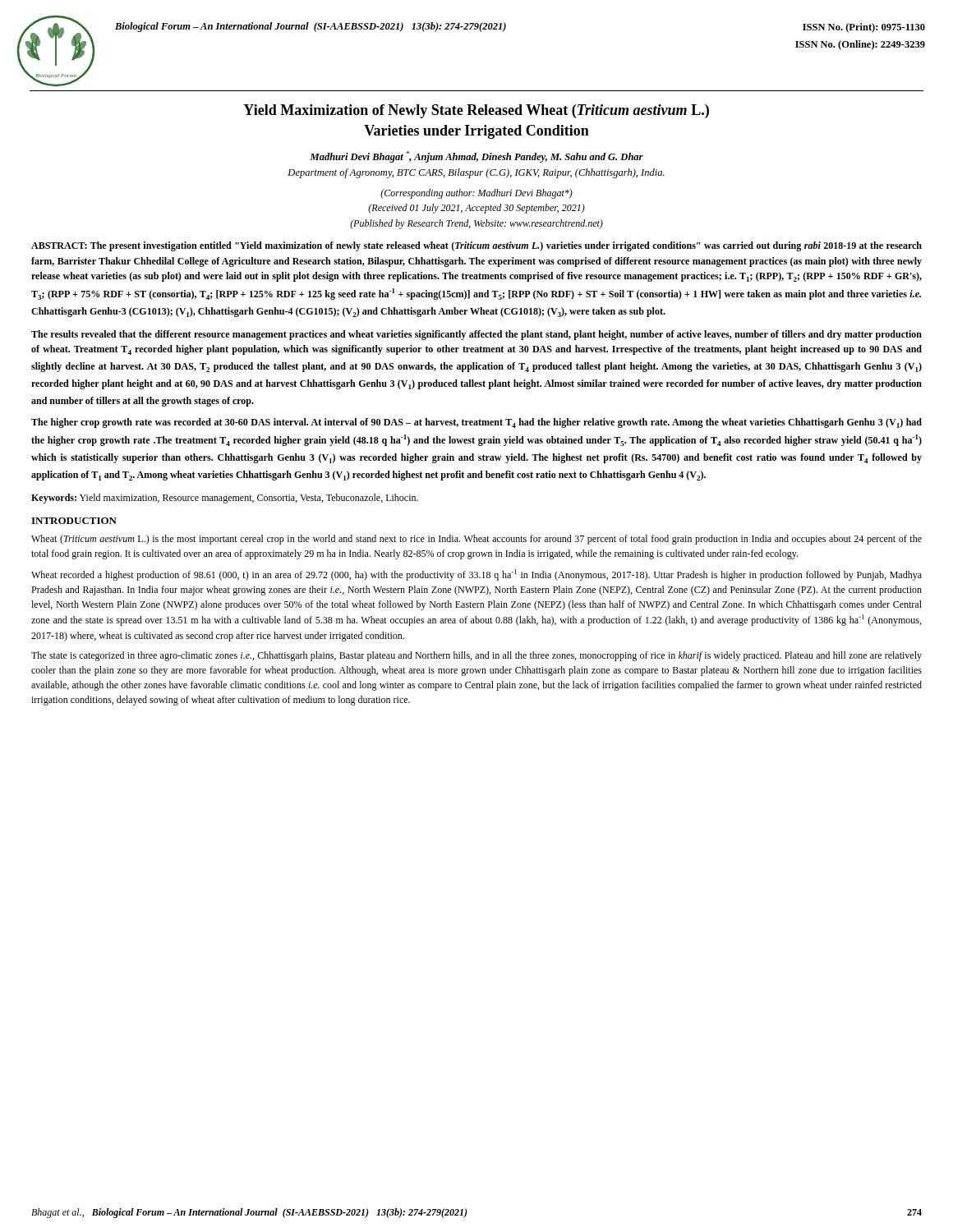The width and height of the screenshot is (953, 1232).
Task: Navigate to the text block starting "Keywords: Yield maximization, Resource management,"
Action: (225, 498)
